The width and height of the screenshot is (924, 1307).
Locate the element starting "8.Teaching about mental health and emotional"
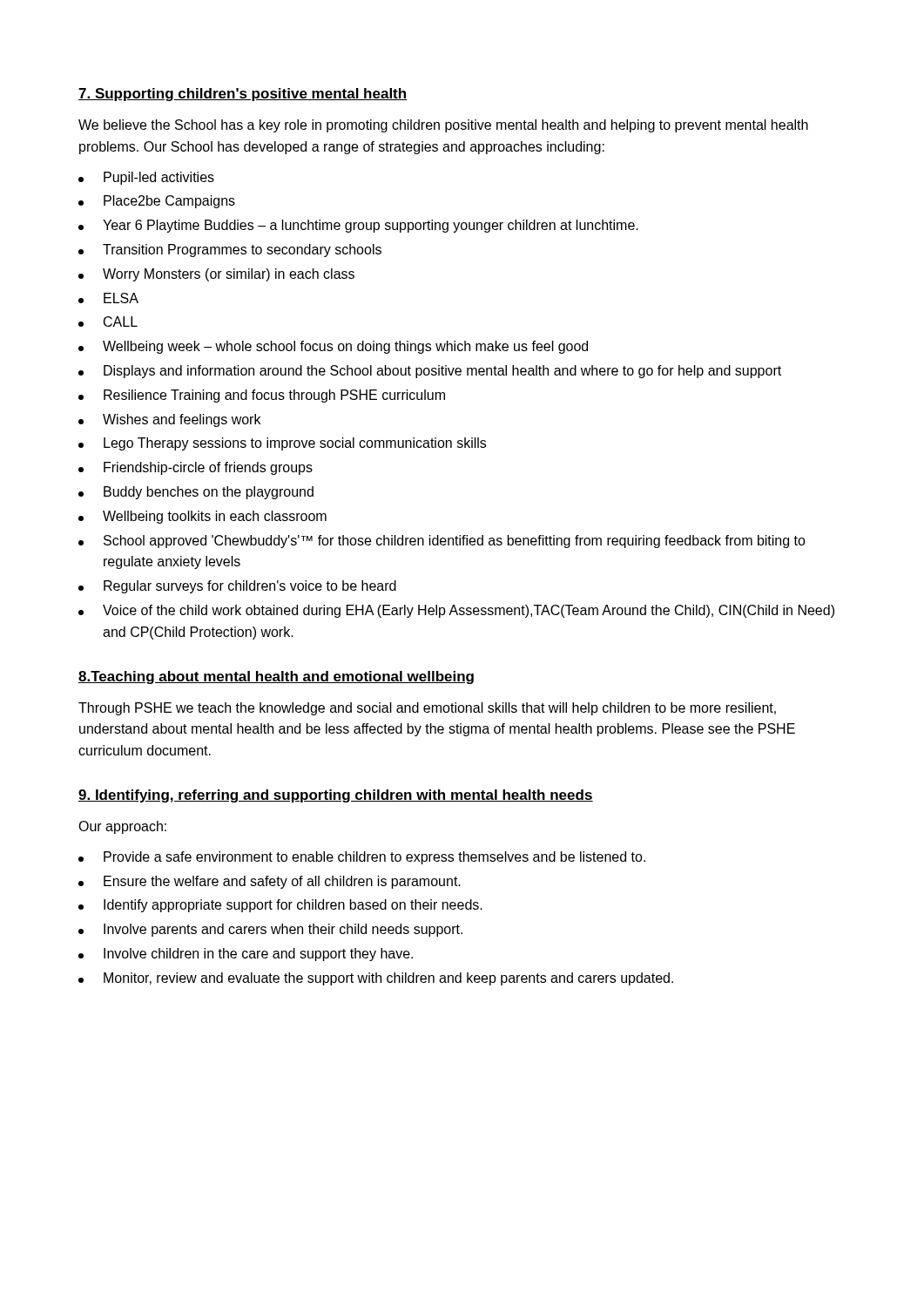click(x=276, y=676)
